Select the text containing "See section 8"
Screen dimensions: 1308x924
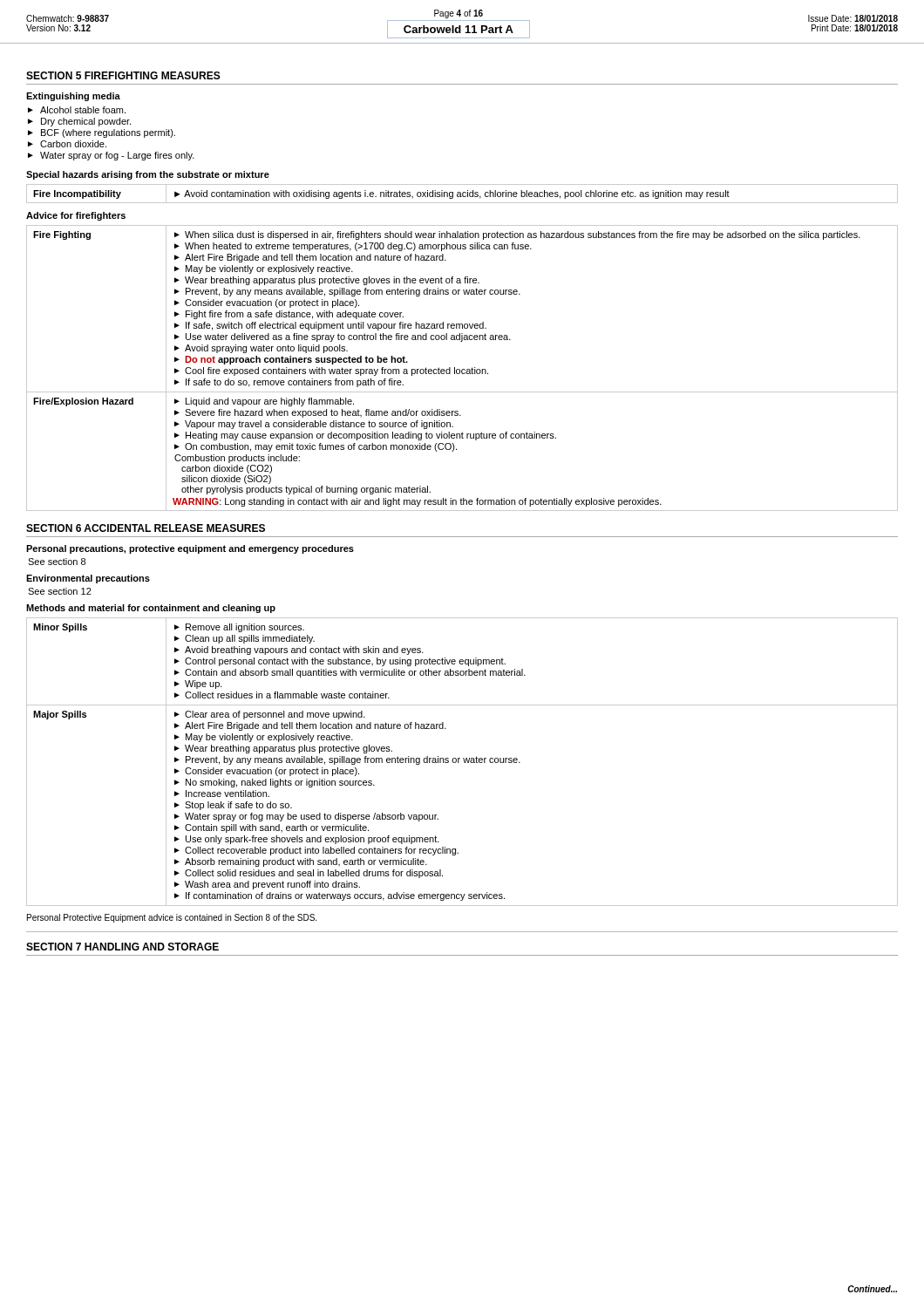click(x=57, y=562)
